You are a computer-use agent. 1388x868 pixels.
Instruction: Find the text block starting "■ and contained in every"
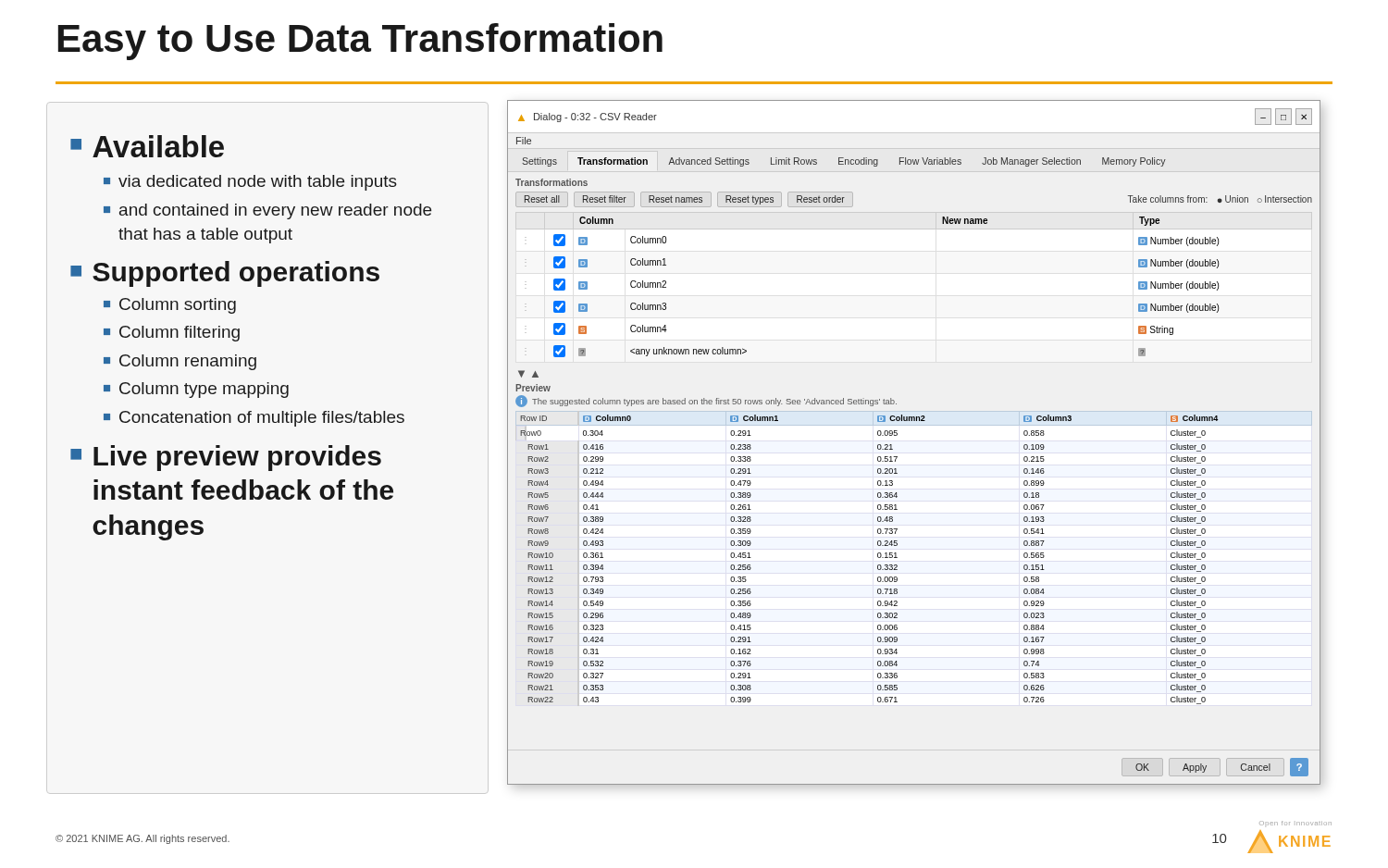[x=284, y=222]
